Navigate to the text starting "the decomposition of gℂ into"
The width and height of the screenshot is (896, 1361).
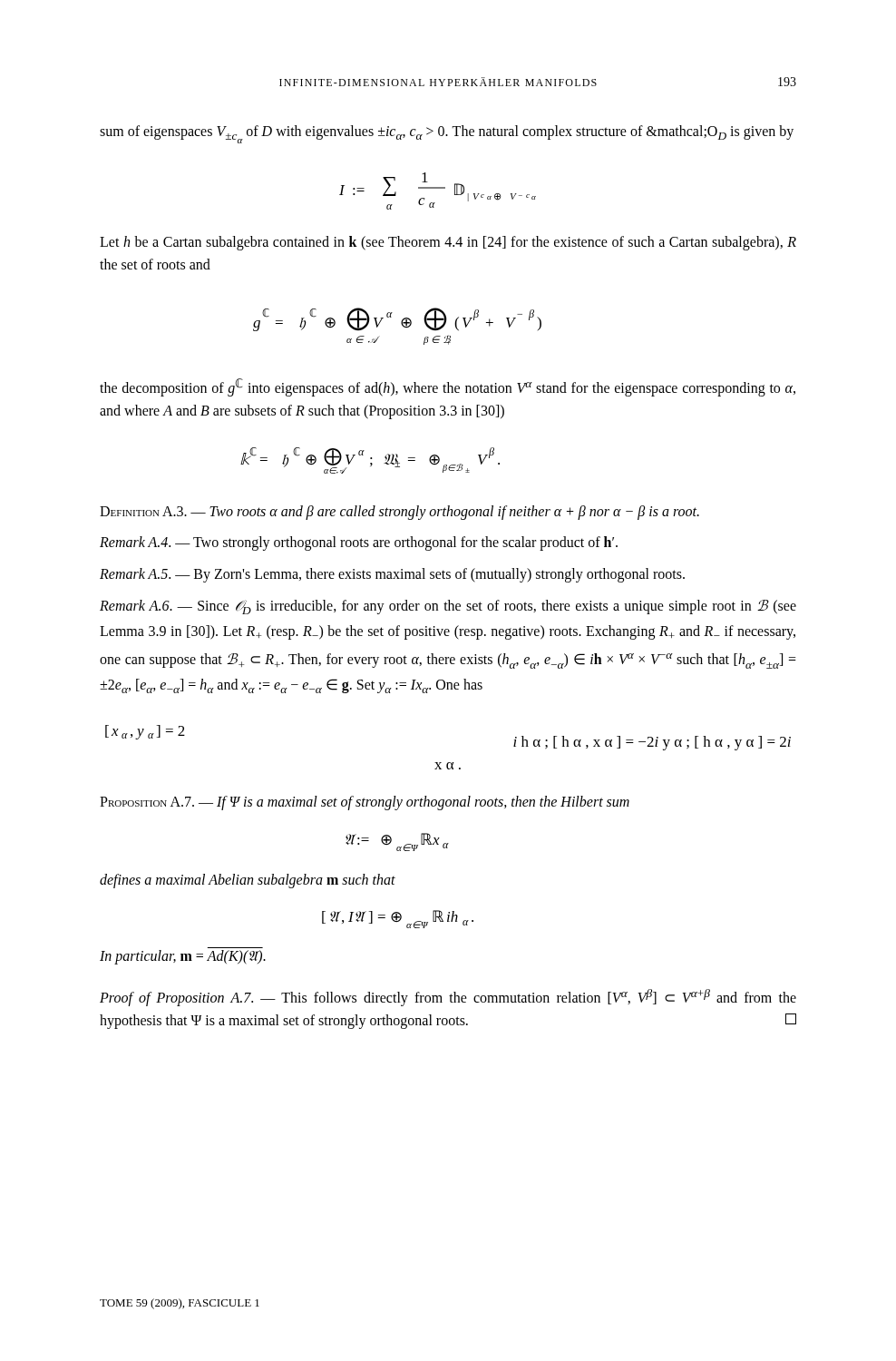(448, 398)
